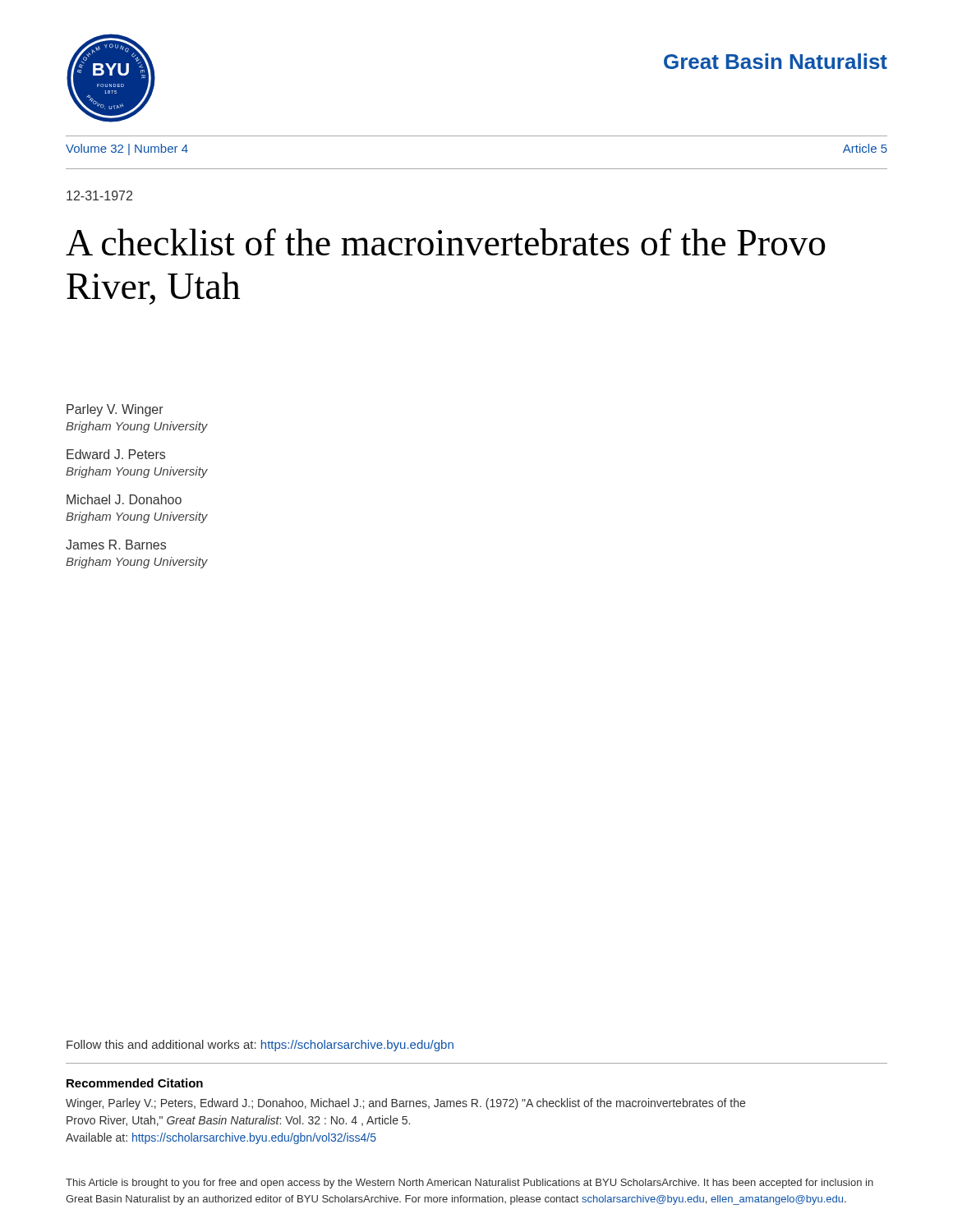Point to "Parley V. Winger Brigham Young University"
Screen dimensions: 1232x953
[137, 418]
